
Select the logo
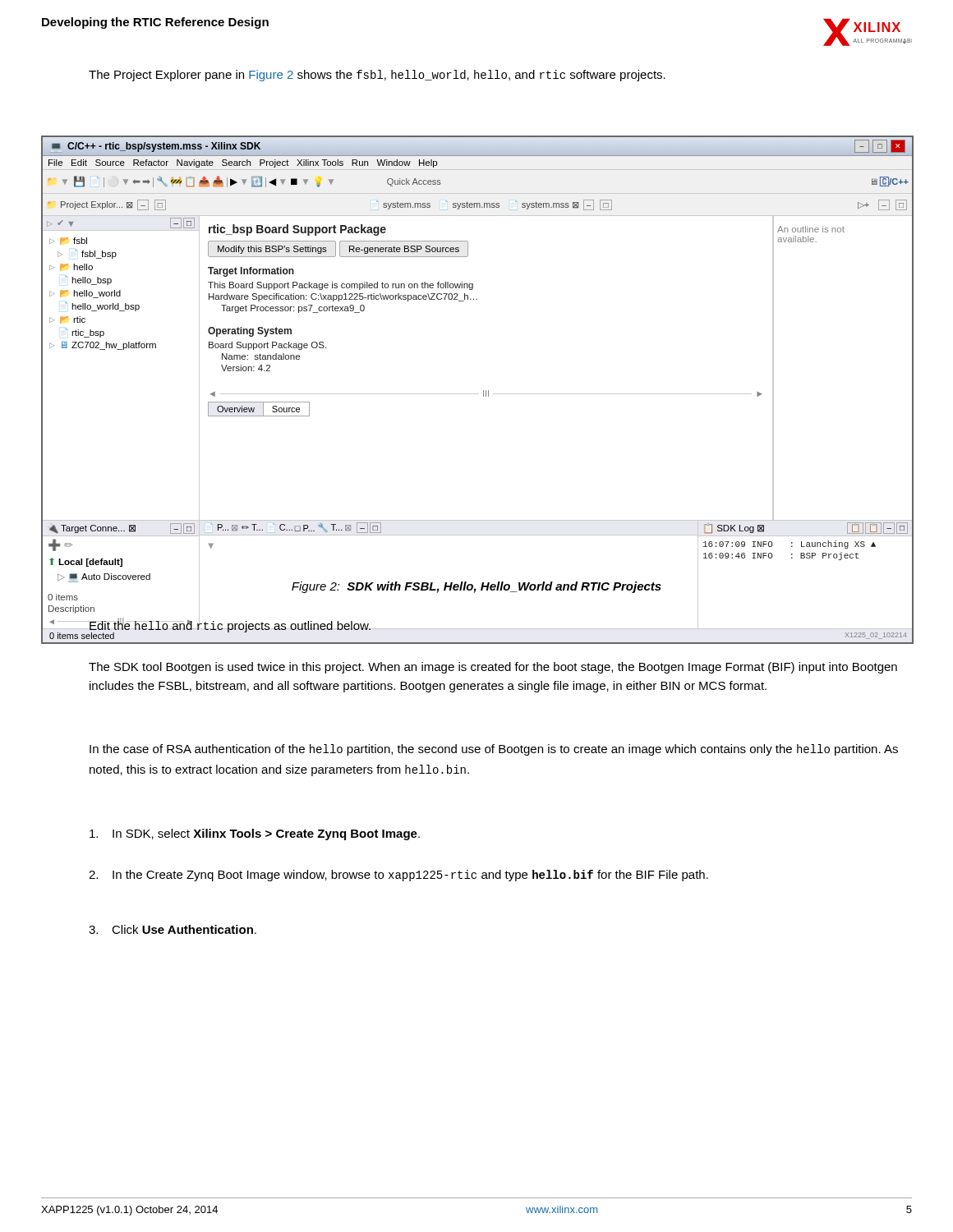[867, 34]
